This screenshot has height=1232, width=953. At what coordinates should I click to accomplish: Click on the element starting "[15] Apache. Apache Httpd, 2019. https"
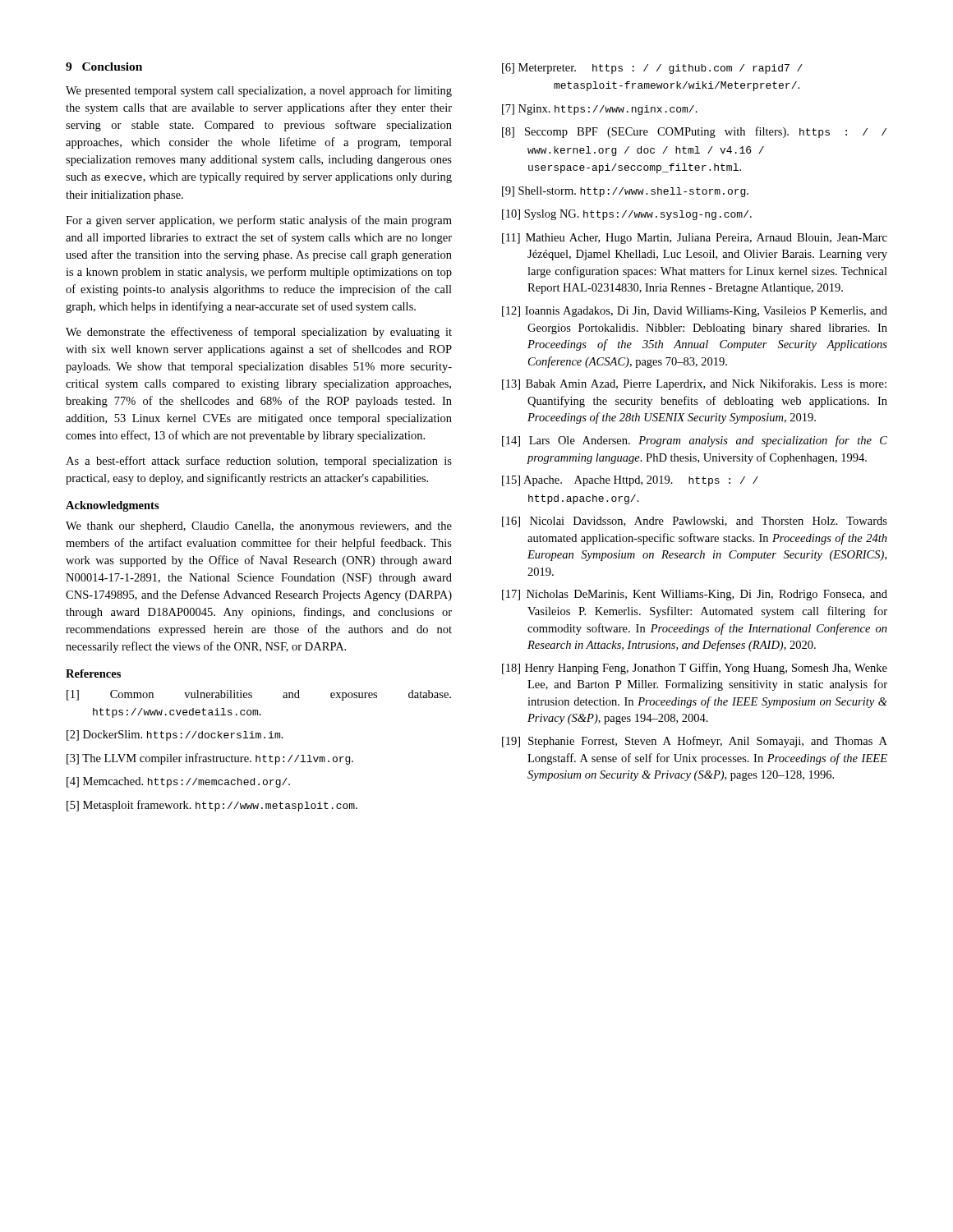(694, 489)
